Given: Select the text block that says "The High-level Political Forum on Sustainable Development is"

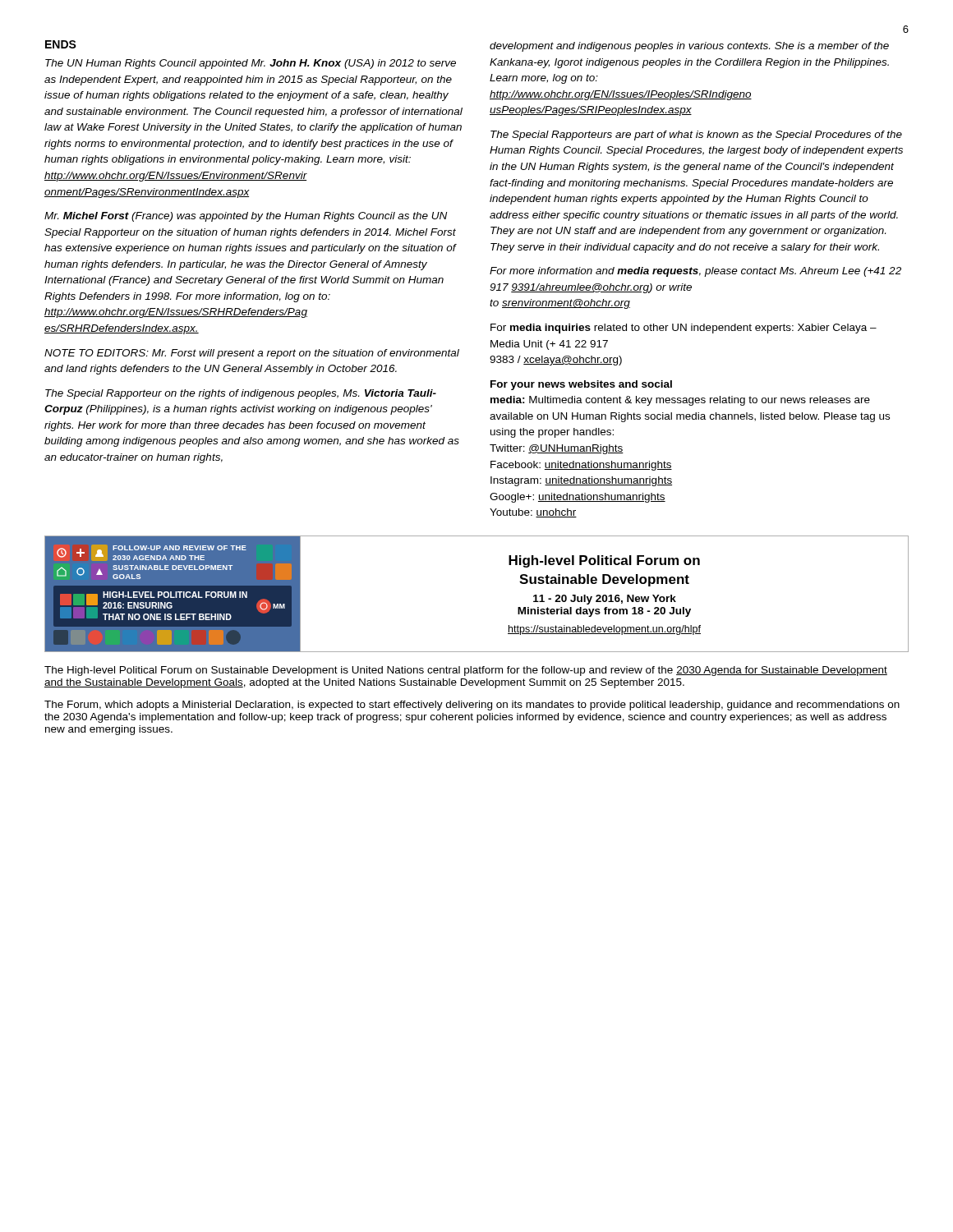Looking at the screenshot, I should point(466,676).
